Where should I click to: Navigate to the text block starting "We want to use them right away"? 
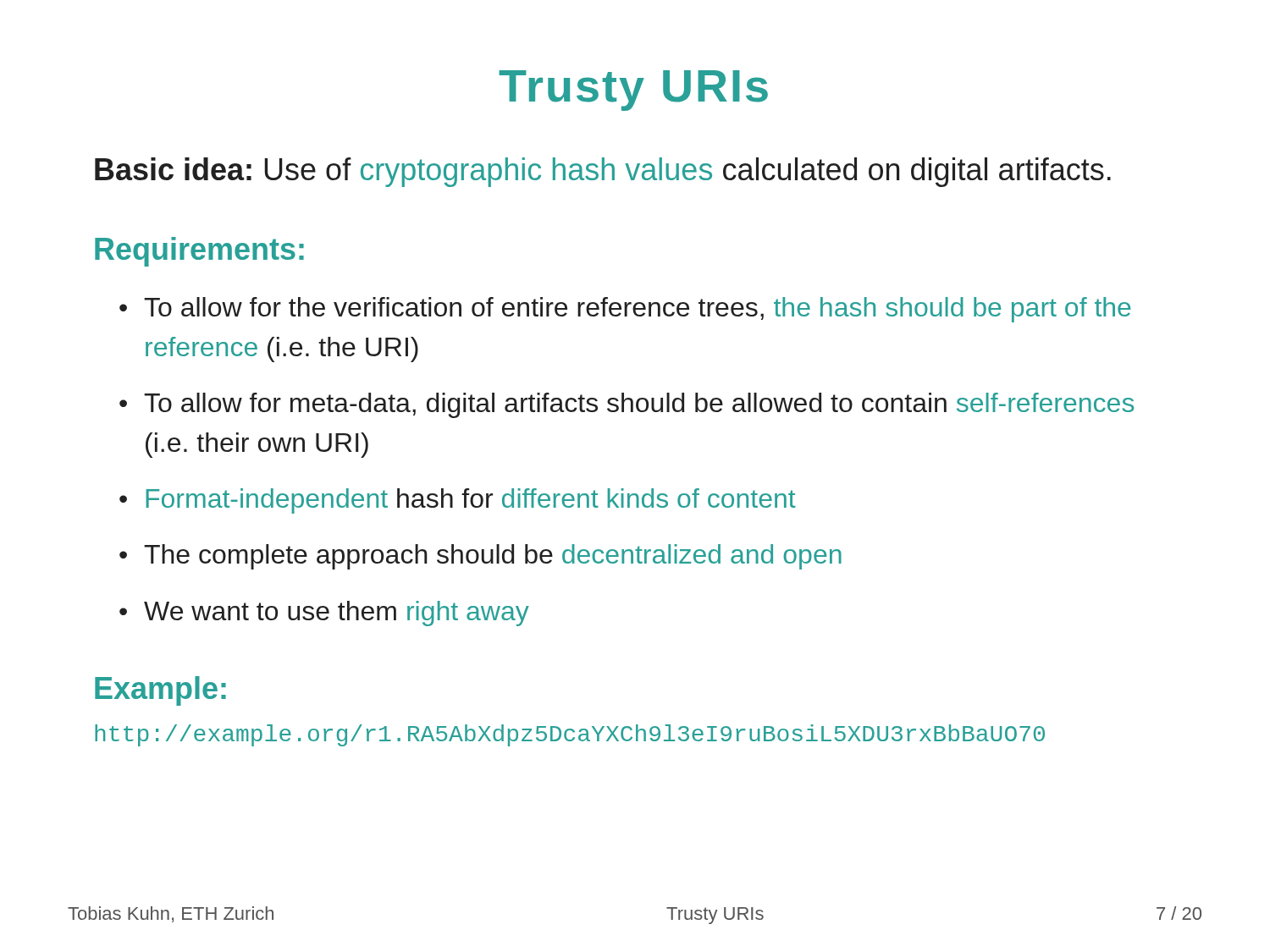click(x=336, y=611)
